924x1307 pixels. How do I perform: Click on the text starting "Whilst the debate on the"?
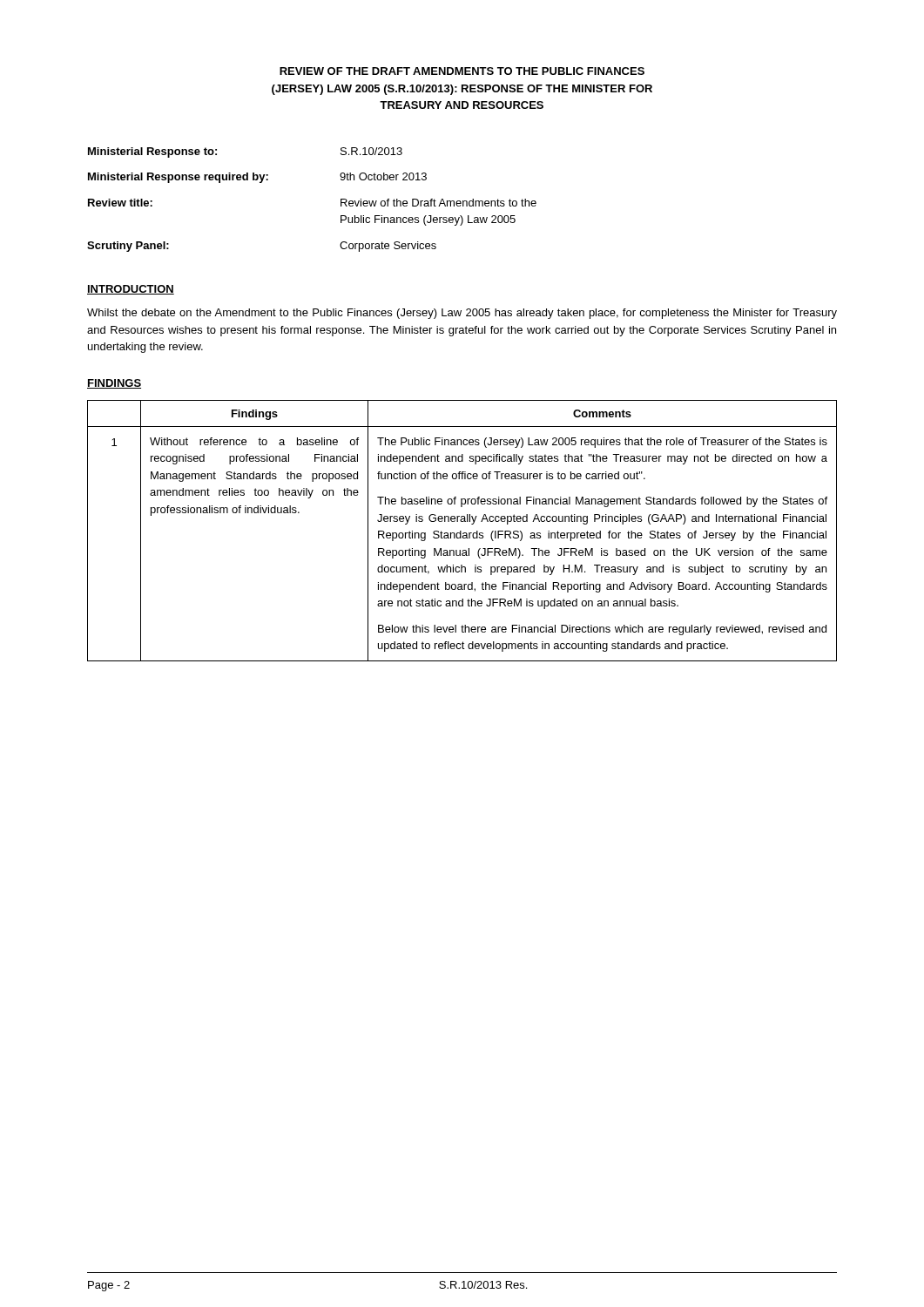click(462, 329)
